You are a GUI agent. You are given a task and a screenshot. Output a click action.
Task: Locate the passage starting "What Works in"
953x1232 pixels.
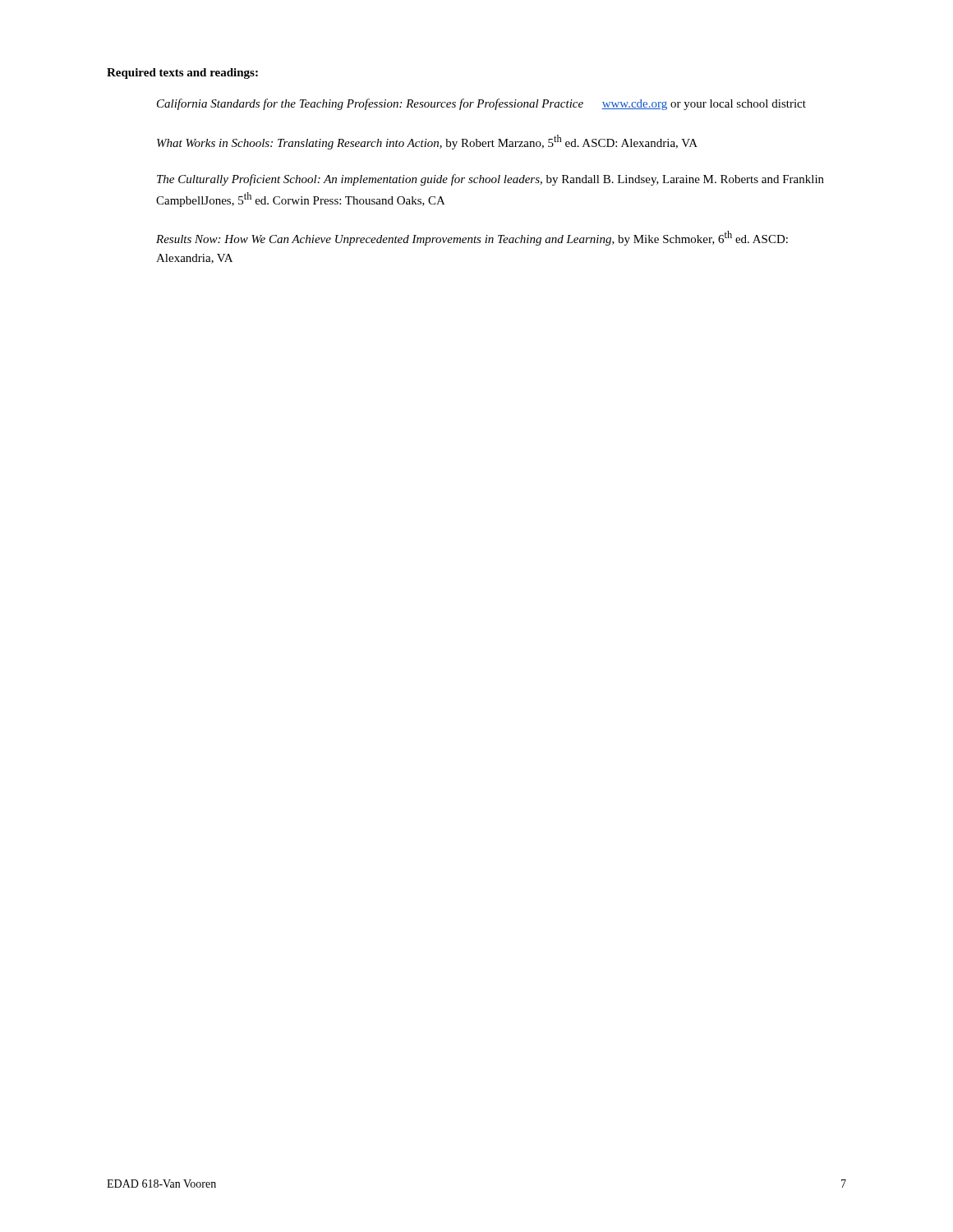[427, 141]
